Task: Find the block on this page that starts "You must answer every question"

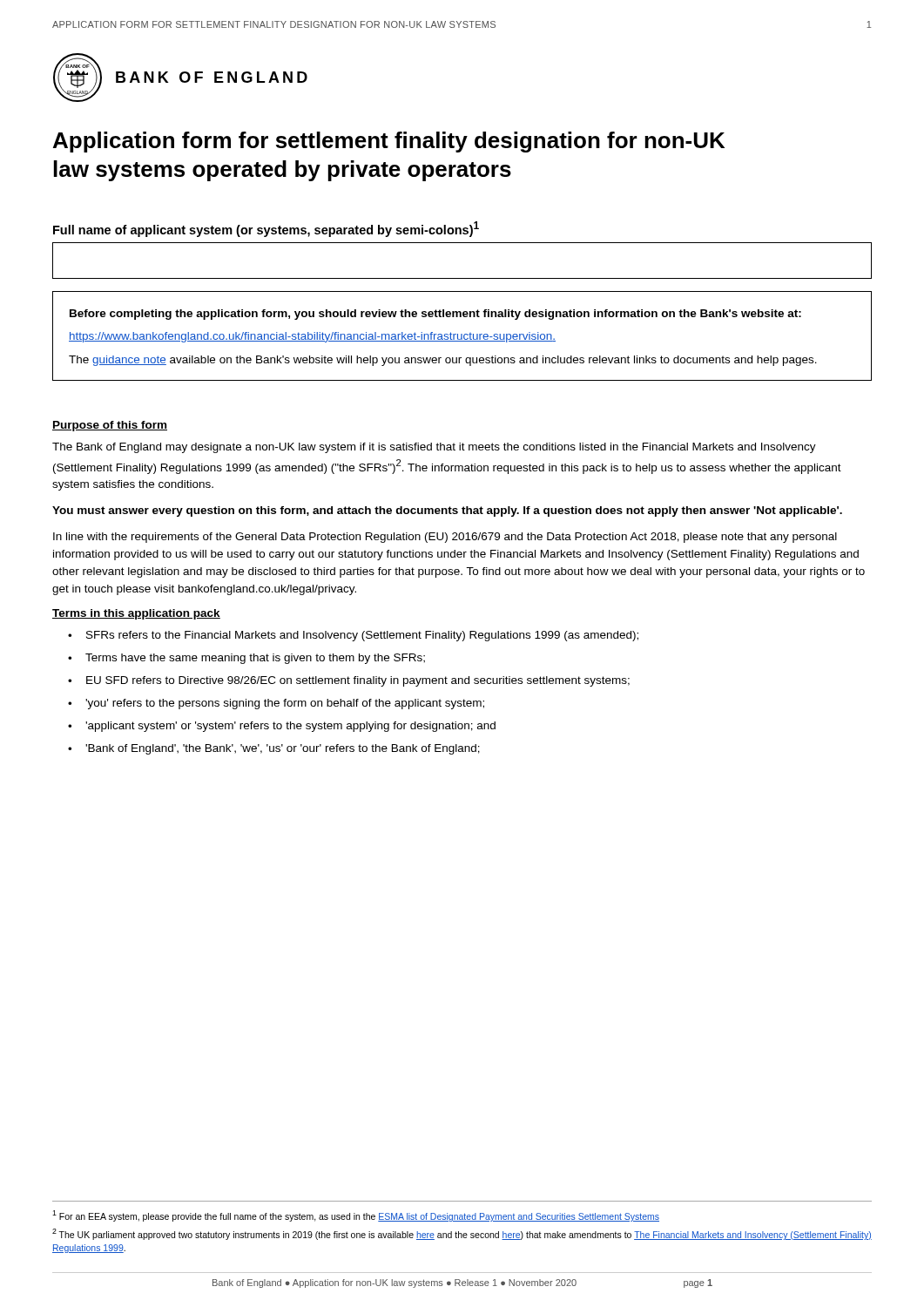Action: 447,511
